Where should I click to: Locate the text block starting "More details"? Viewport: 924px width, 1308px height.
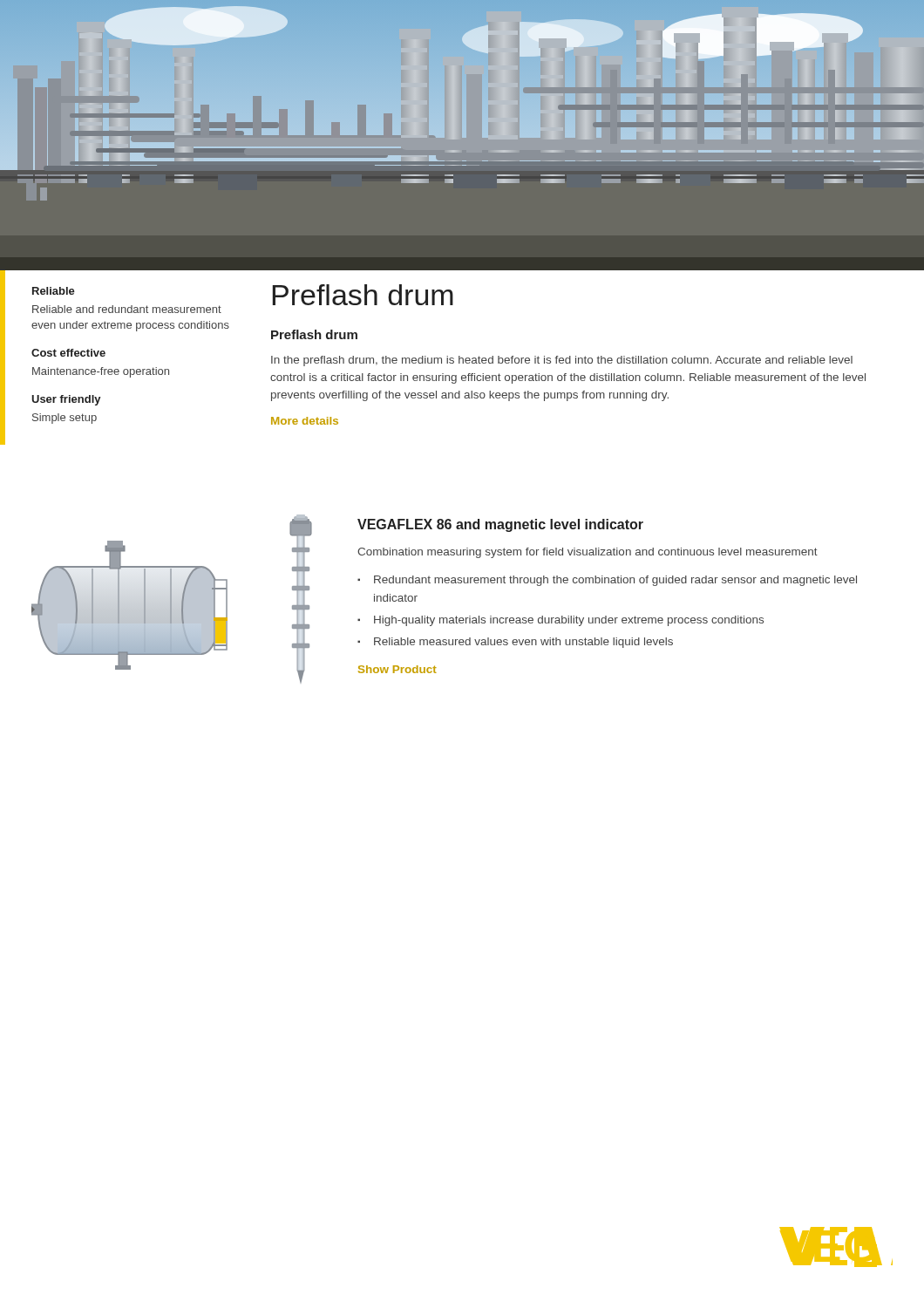pos(305,421)
